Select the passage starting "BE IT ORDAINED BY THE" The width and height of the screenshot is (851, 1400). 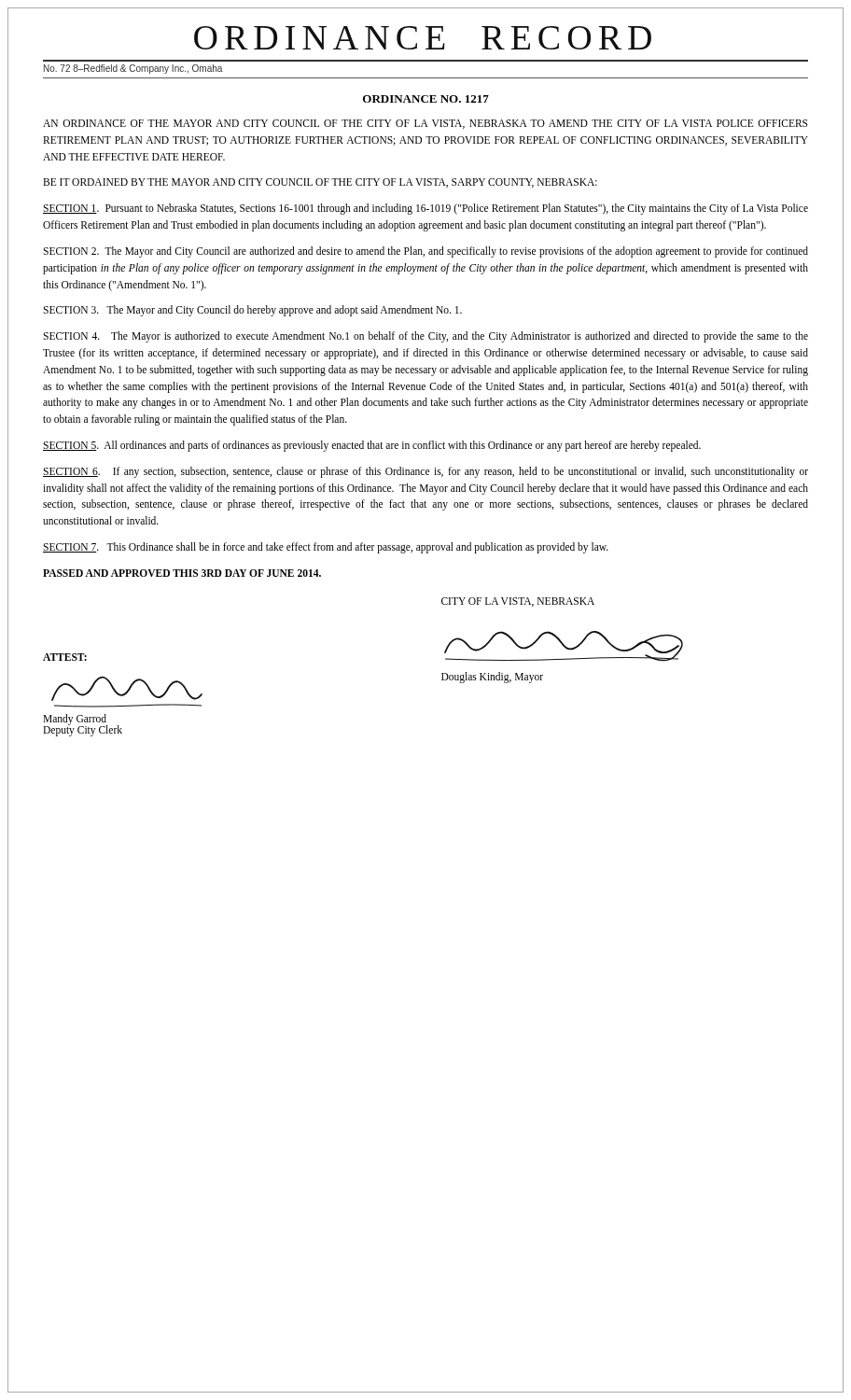[320, 182]
